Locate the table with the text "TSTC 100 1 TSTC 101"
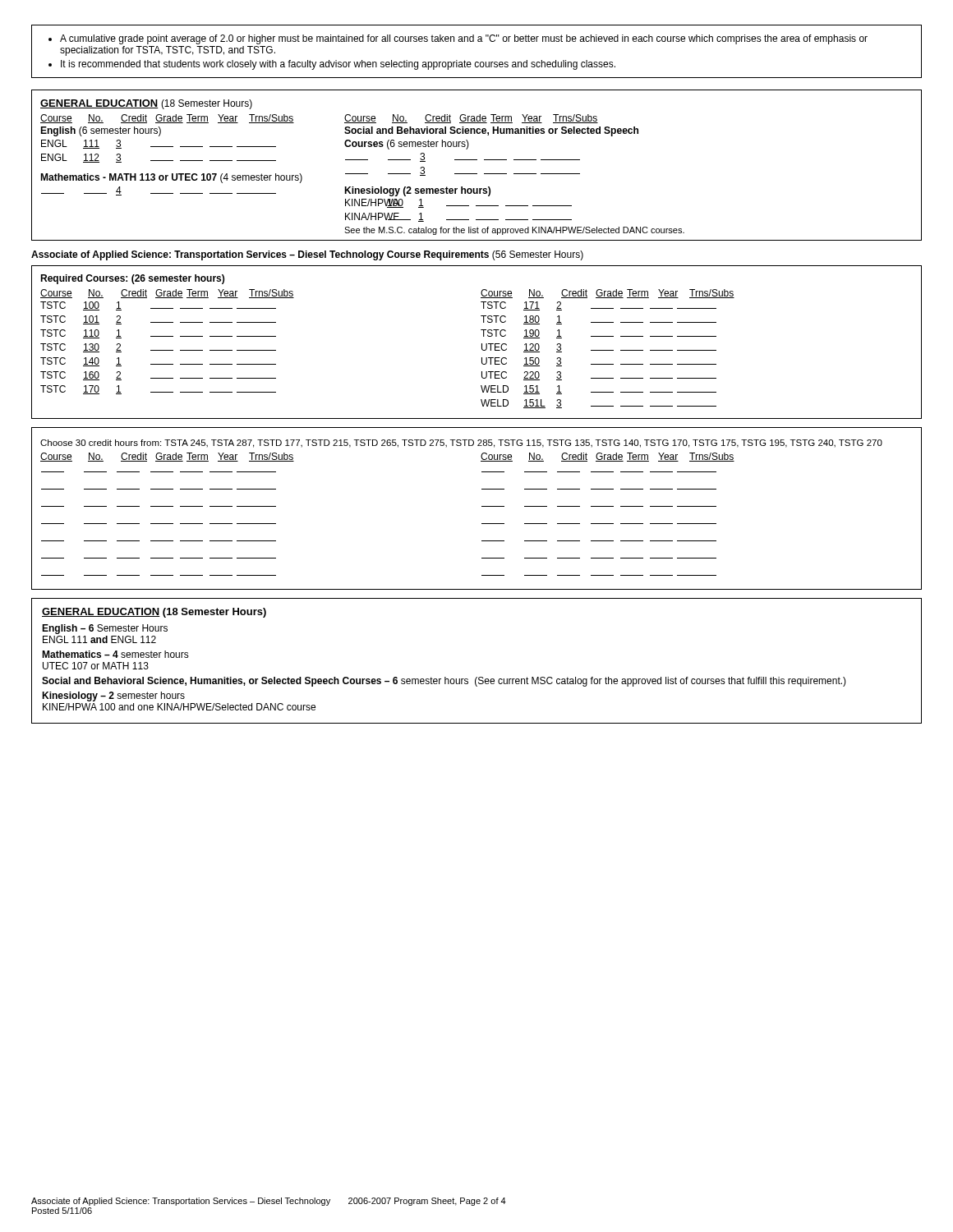Viewport: 953px width, 1232px height. [x=256, y=347]
